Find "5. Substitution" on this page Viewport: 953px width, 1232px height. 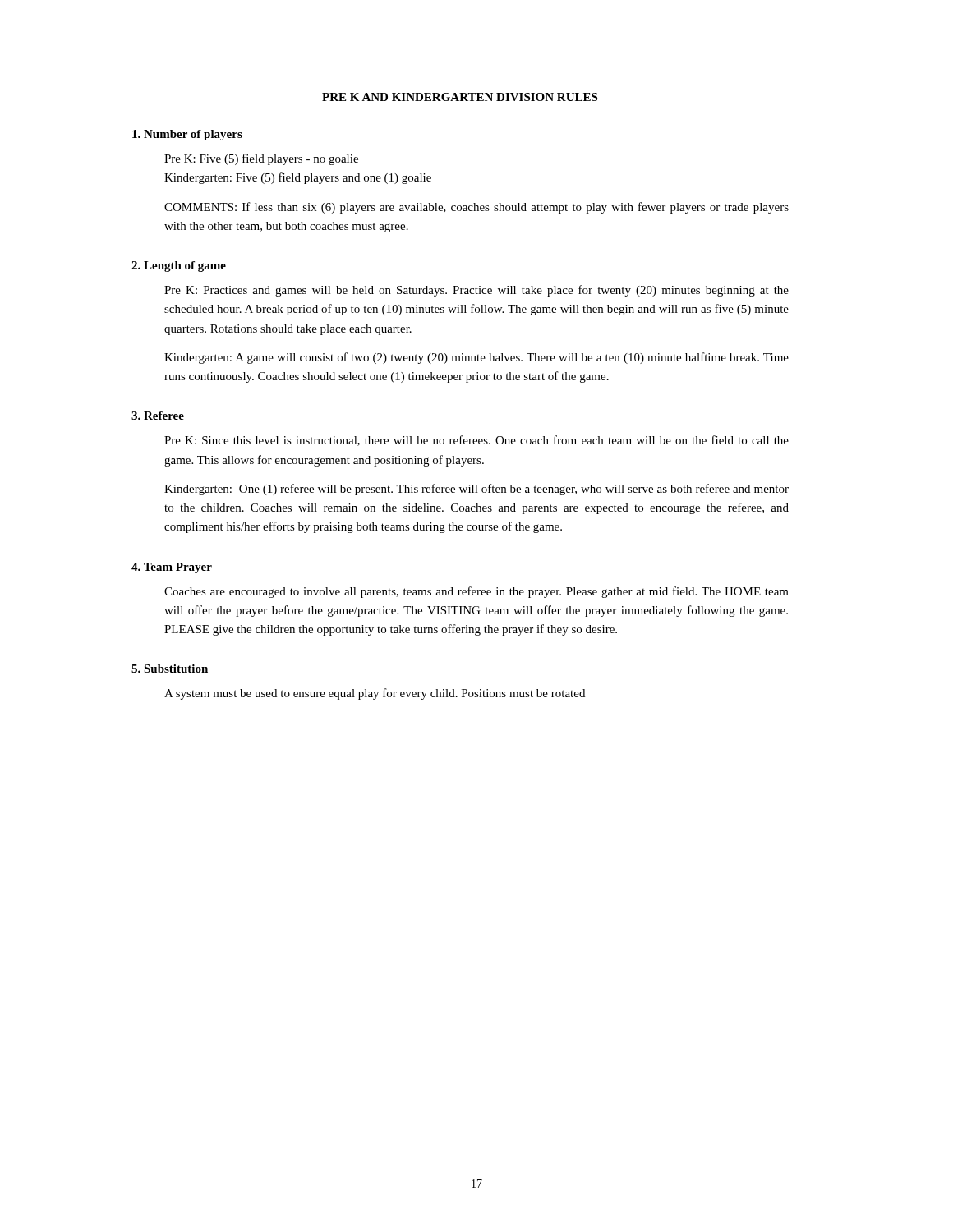[170, 669]
